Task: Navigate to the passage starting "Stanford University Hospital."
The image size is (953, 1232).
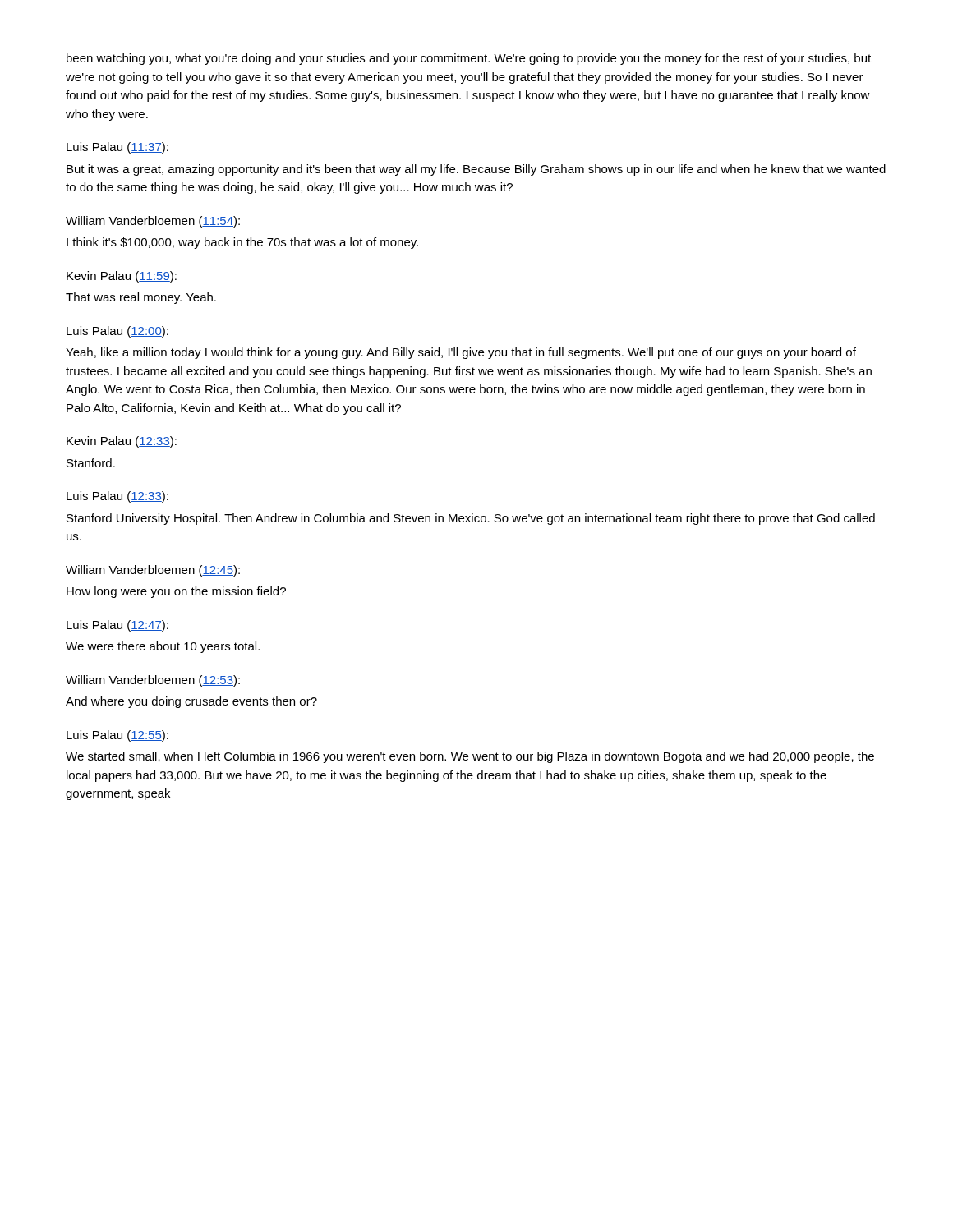Action: pos(471,527)
